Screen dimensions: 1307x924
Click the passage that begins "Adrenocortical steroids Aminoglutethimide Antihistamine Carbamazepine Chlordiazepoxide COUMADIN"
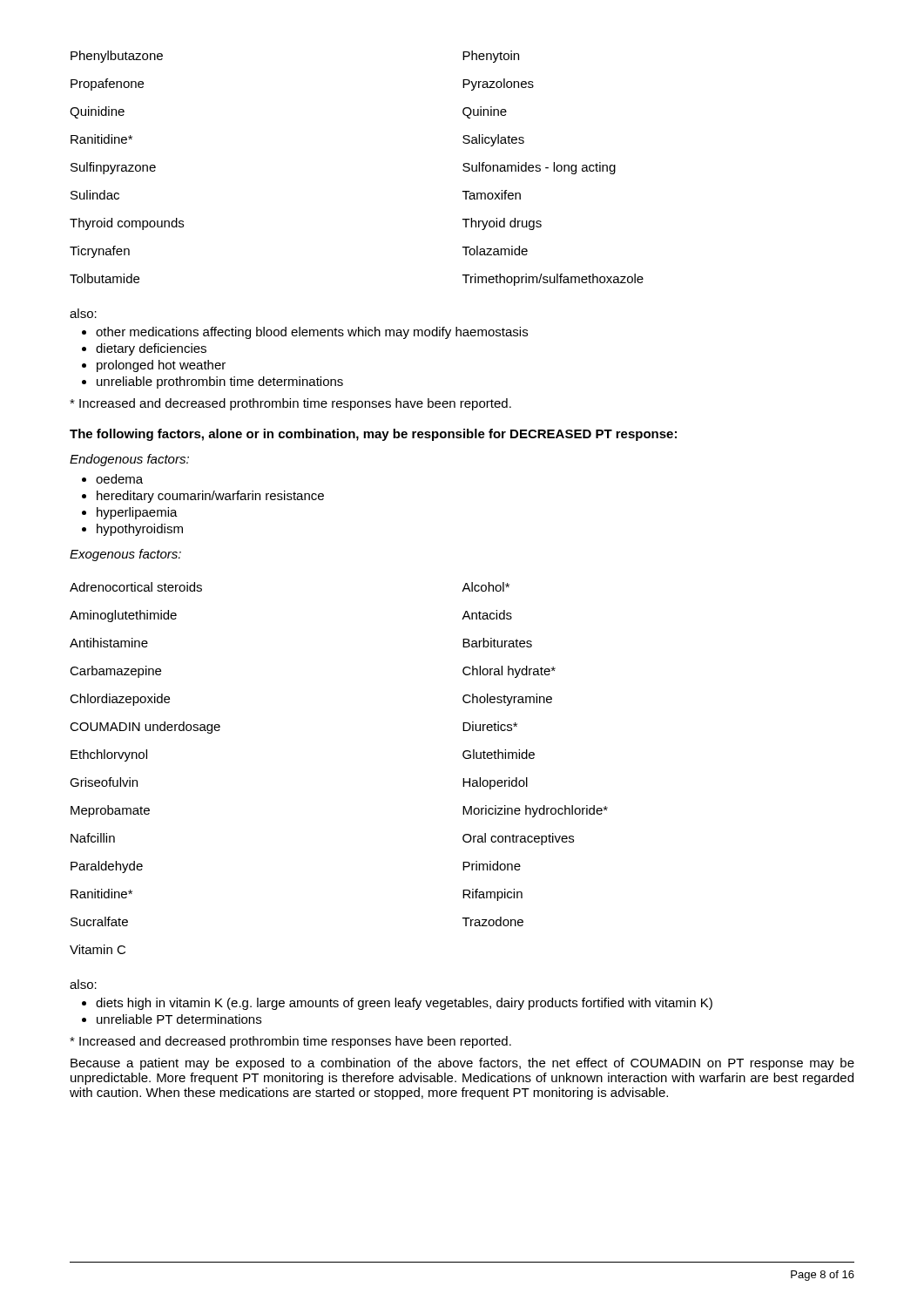click(462, 768)
